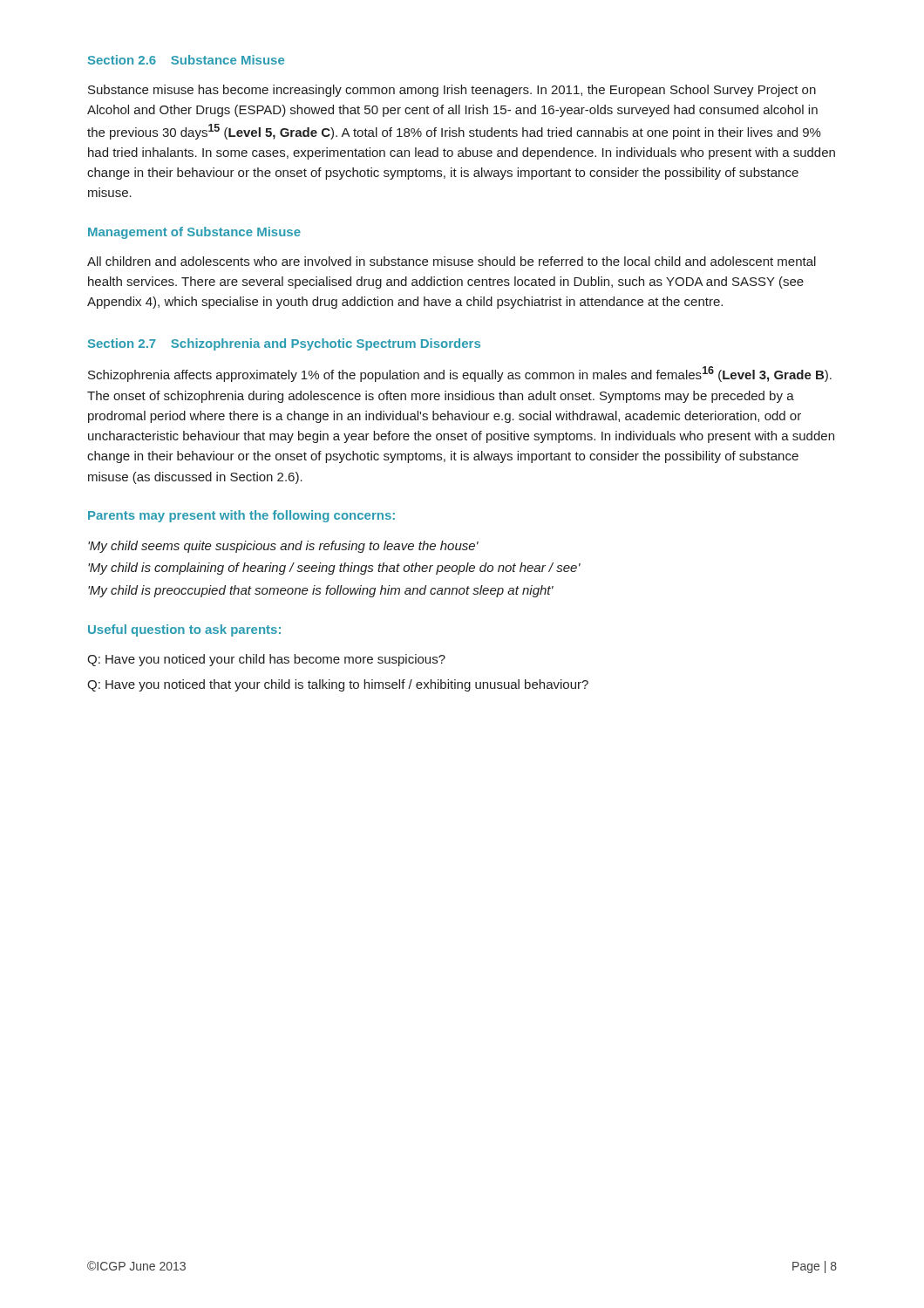The width and height of the screenshot is (924, 1308).
Task: Point to the text starting "Schizophrenia affects approximately 1% of the population"
Action: tap(461, 424)
